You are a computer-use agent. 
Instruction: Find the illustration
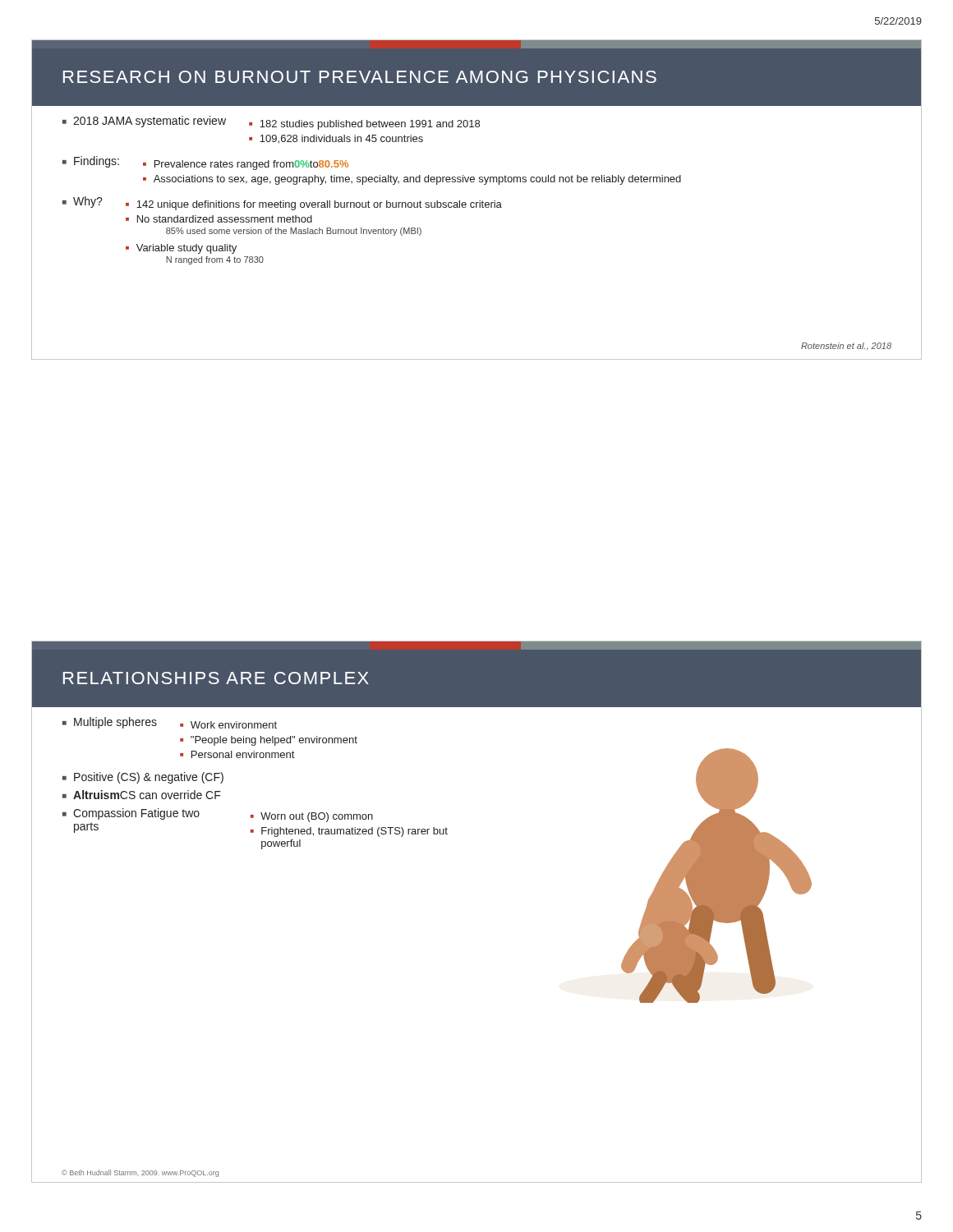pyautogui.click(x=686, y=863)
